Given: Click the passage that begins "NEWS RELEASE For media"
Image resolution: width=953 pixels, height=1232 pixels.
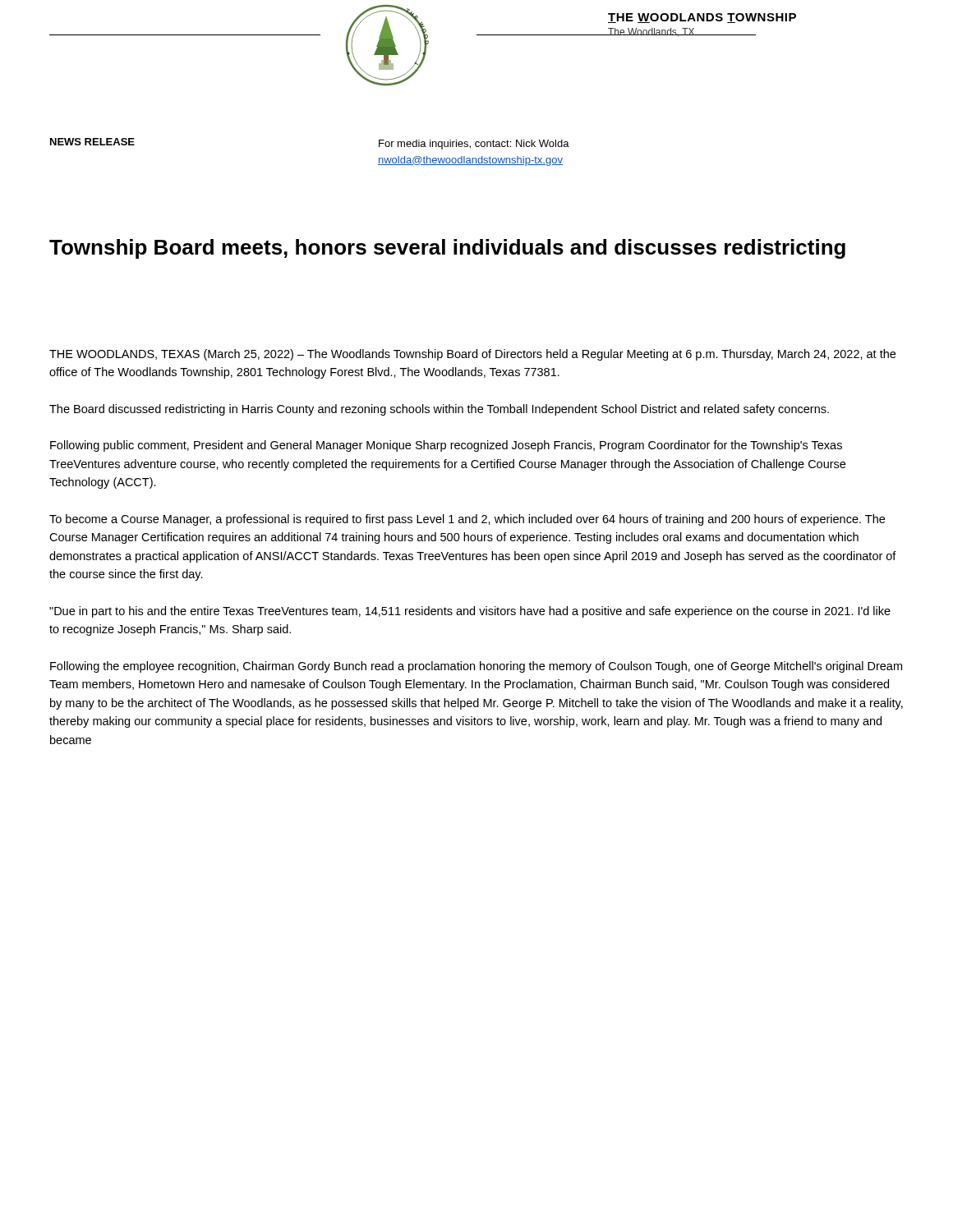Looking at the screenshot, I should click(96, 144).
